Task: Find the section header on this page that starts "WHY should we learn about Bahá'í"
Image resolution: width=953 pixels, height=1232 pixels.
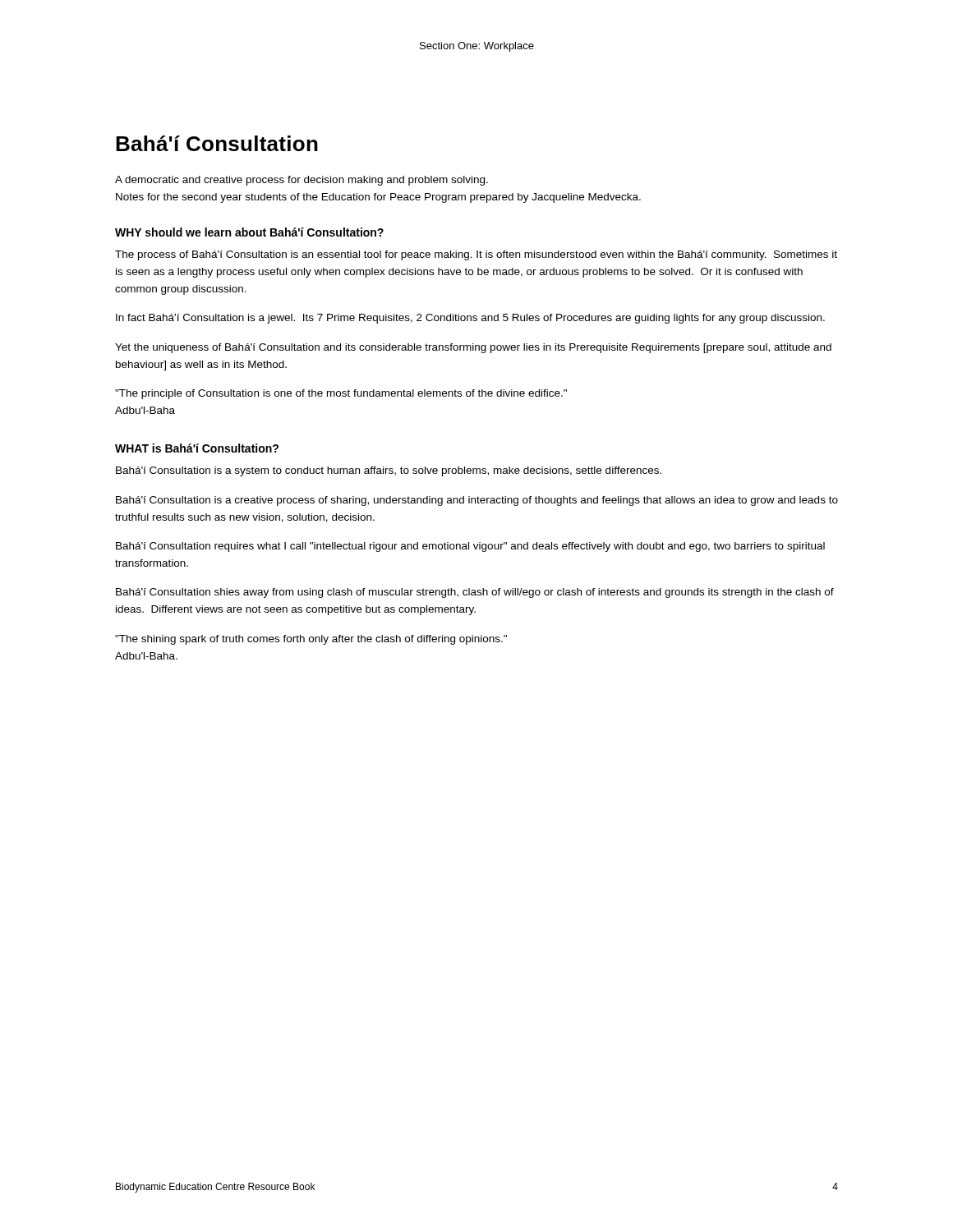Action: [249, 232]
